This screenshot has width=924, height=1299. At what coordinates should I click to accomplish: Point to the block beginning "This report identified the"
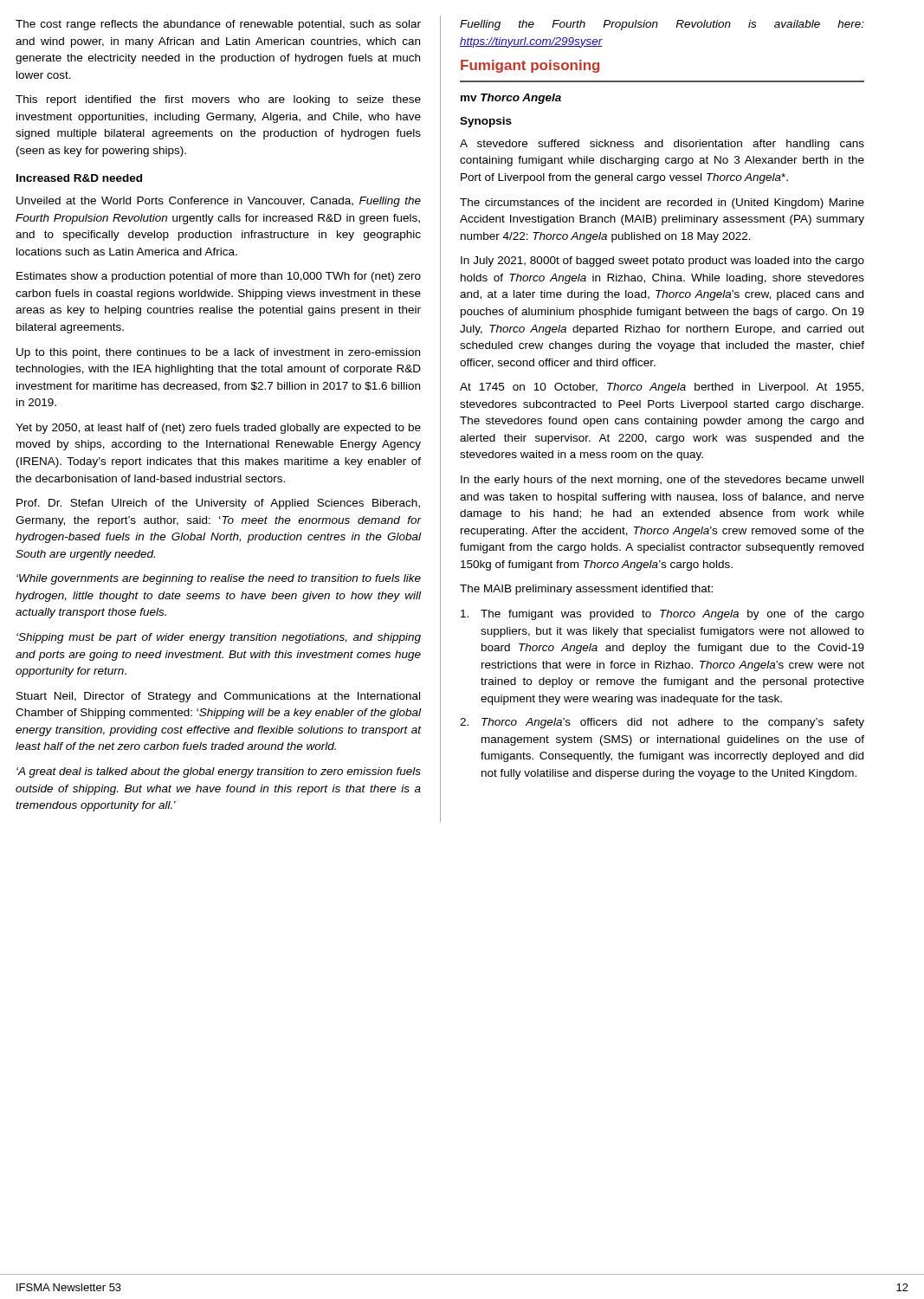tap(218, 125)
